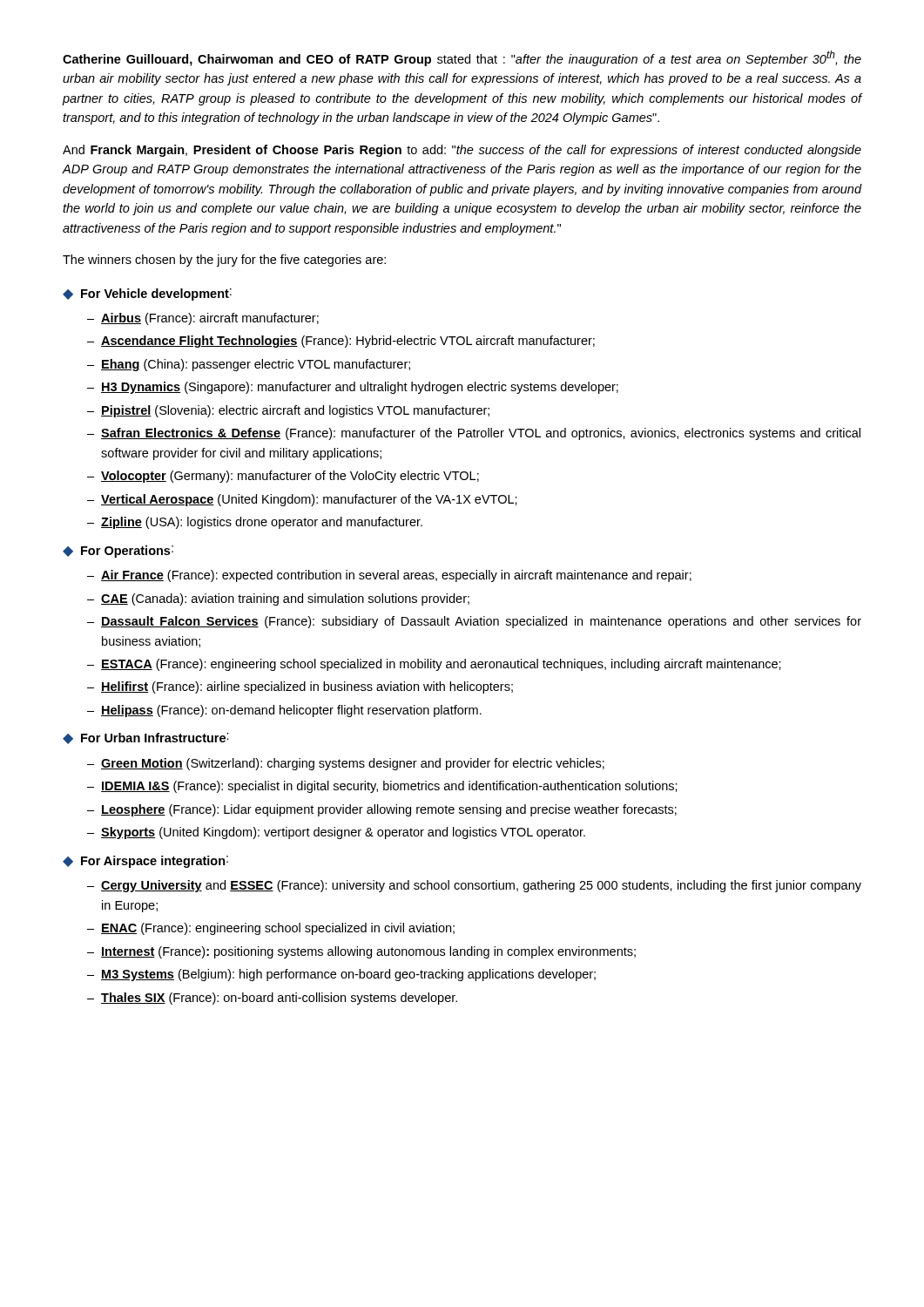The width and height of the screenshot is (924, 1307).
Task: Locate the list item containing "◆ For Vehicle development: –Airbus (France): aircraft"
Action: tap(462, 408)
